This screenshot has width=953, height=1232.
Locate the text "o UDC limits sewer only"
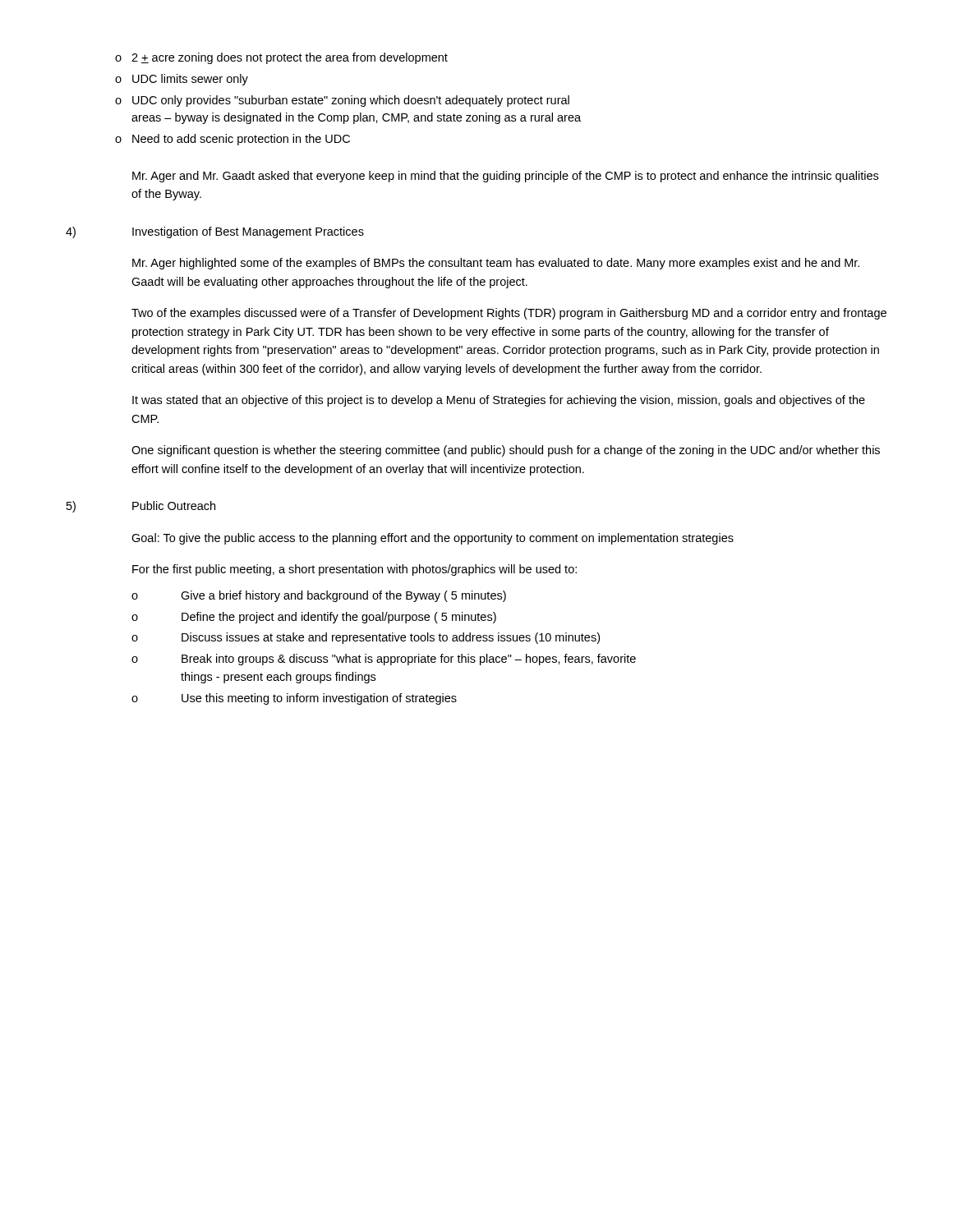click(x=182, y=80)
